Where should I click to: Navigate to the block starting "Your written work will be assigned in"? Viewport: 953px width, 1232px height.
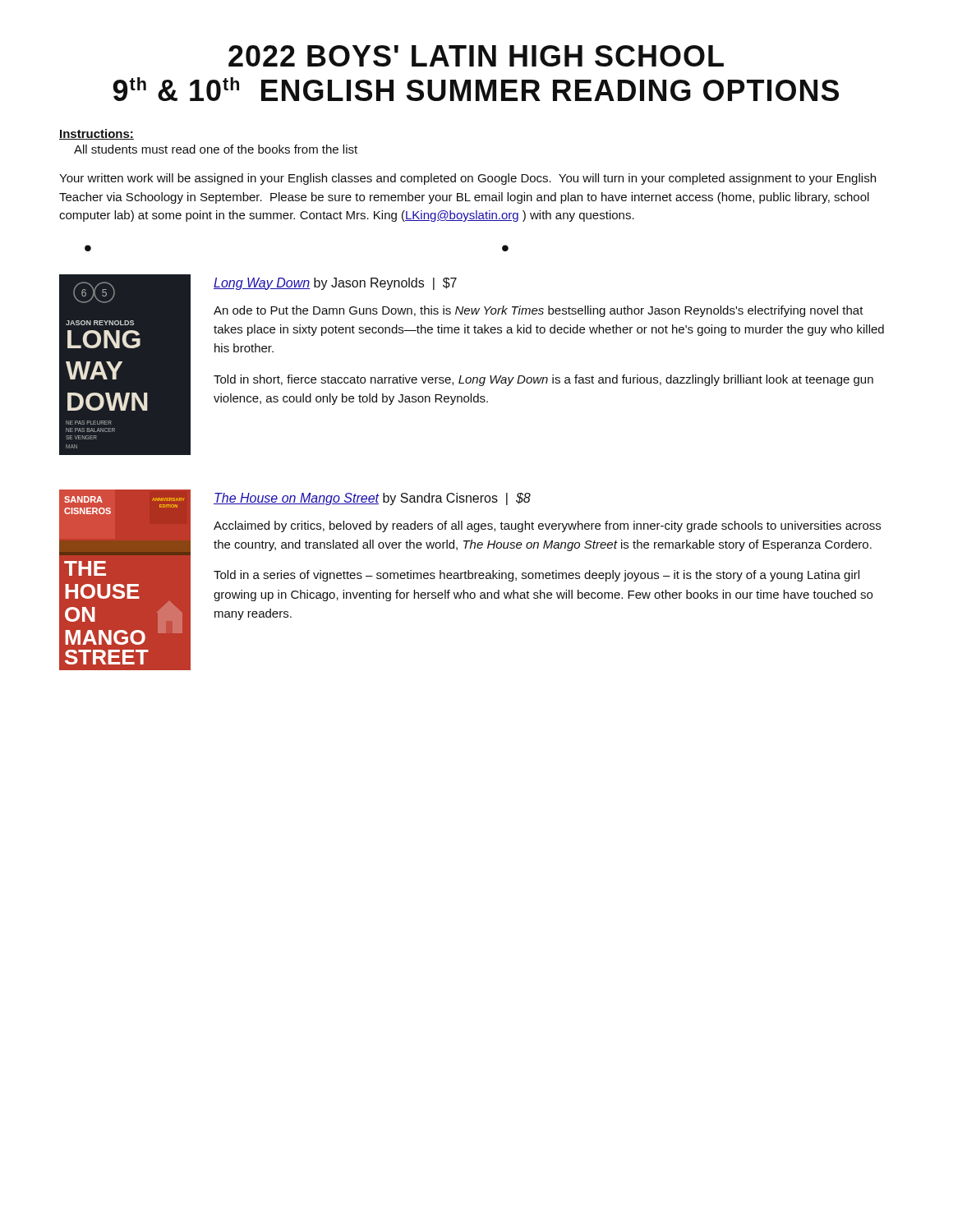click(x=468, y=196)
